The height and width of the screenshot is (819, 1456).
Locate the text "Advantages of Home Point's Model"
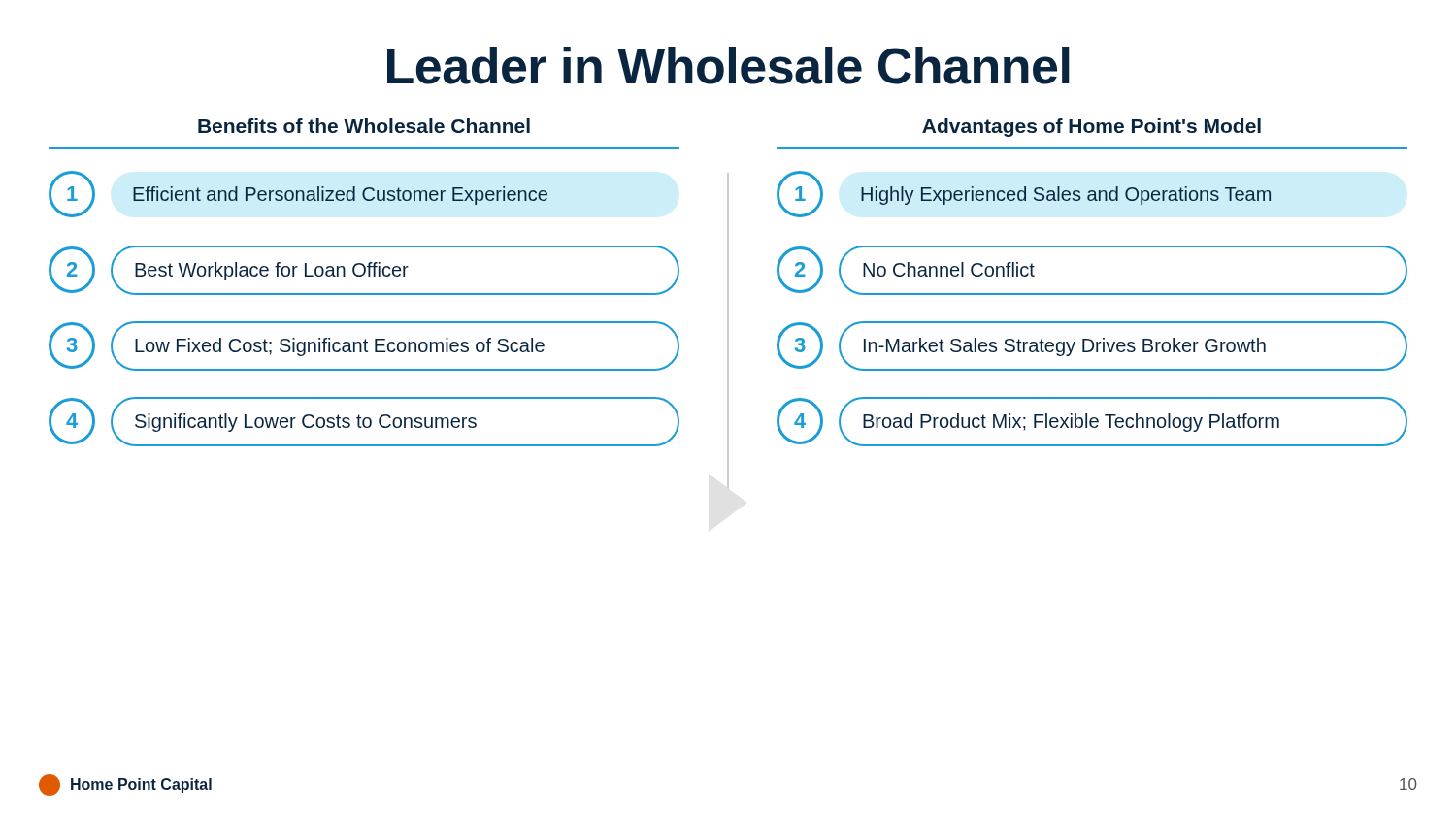pos(1092,126)
